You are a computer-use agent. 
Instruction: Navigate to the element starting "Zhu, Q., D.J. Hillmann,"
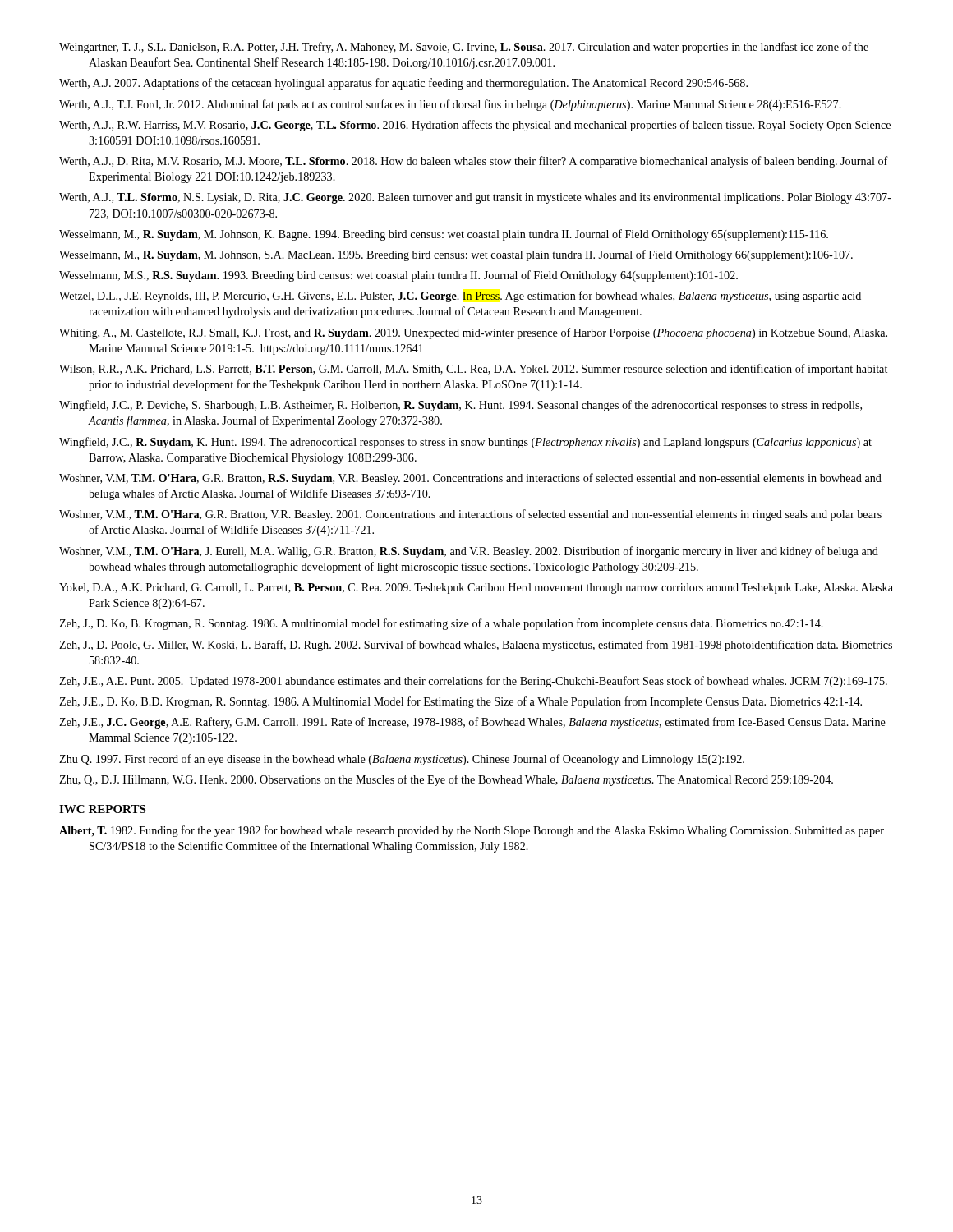[446, 779]
